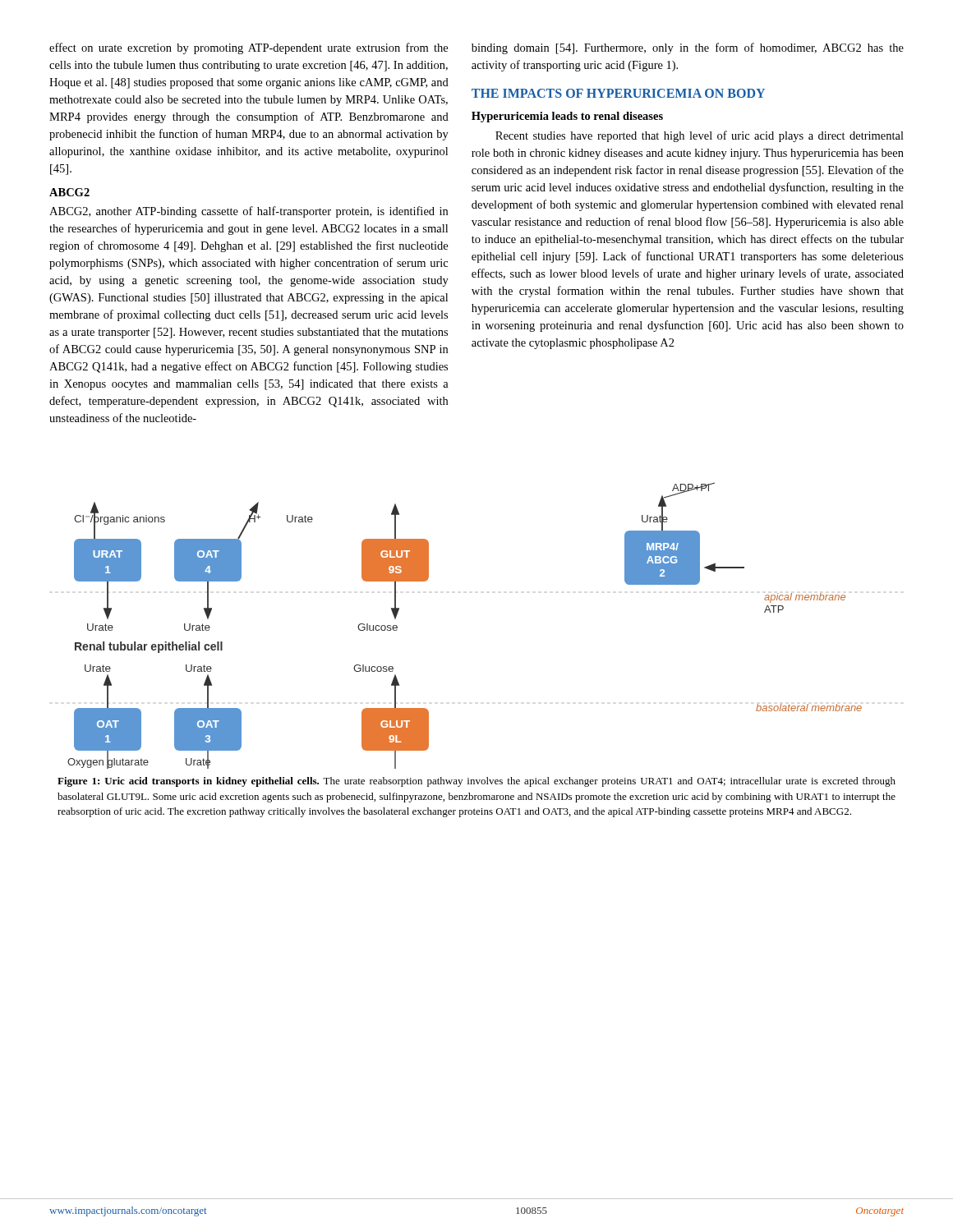Viewport: 953px width, 1232px height.
Task: Click on the passage starting "Hyperuricemia leads to renal"
Action: (x=567, y=116)
